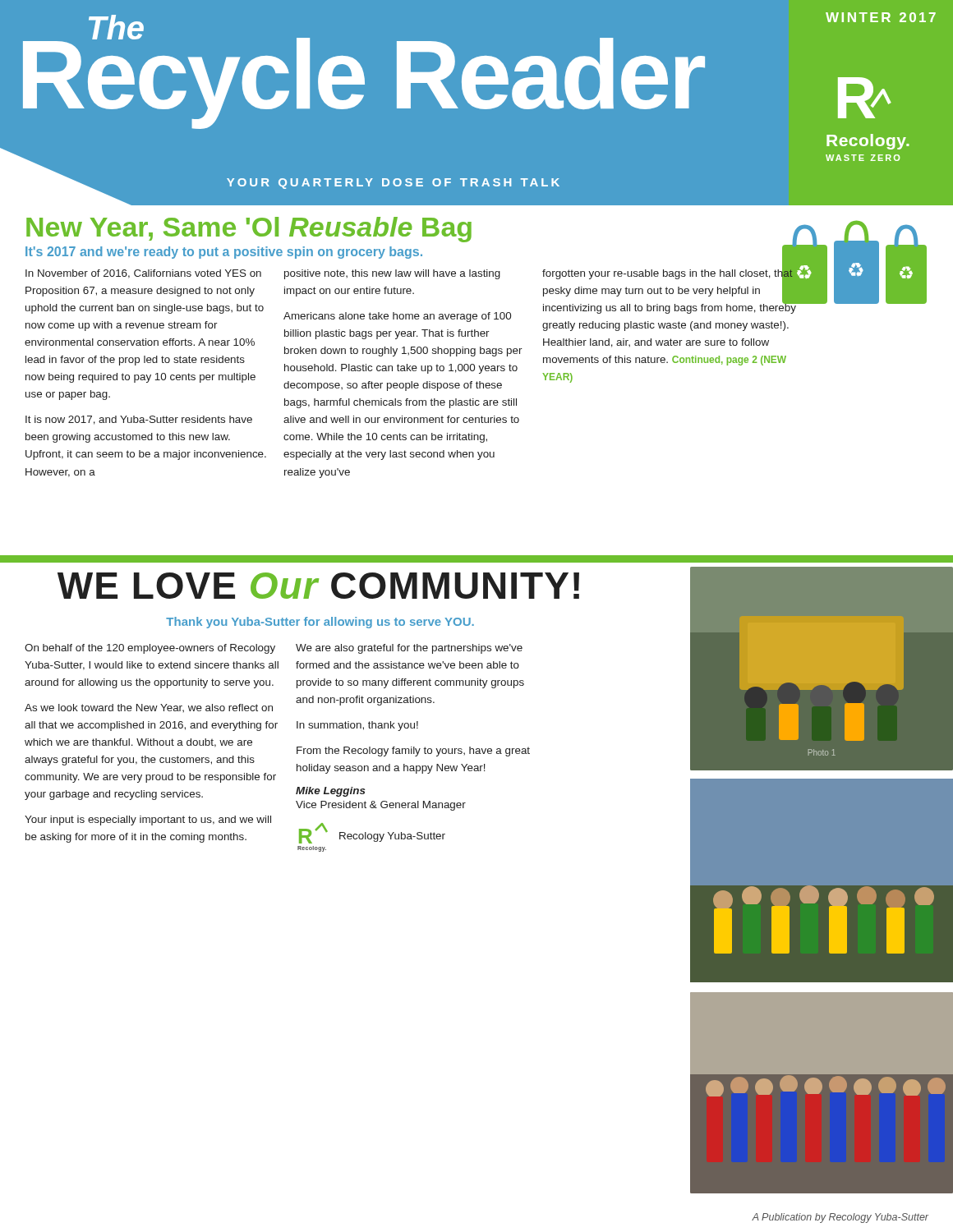Click on the block starting "forgotten your re-usable bags in the hall"
The height and width of the screenshot is (1232, 953).
(x=670, y=325)
